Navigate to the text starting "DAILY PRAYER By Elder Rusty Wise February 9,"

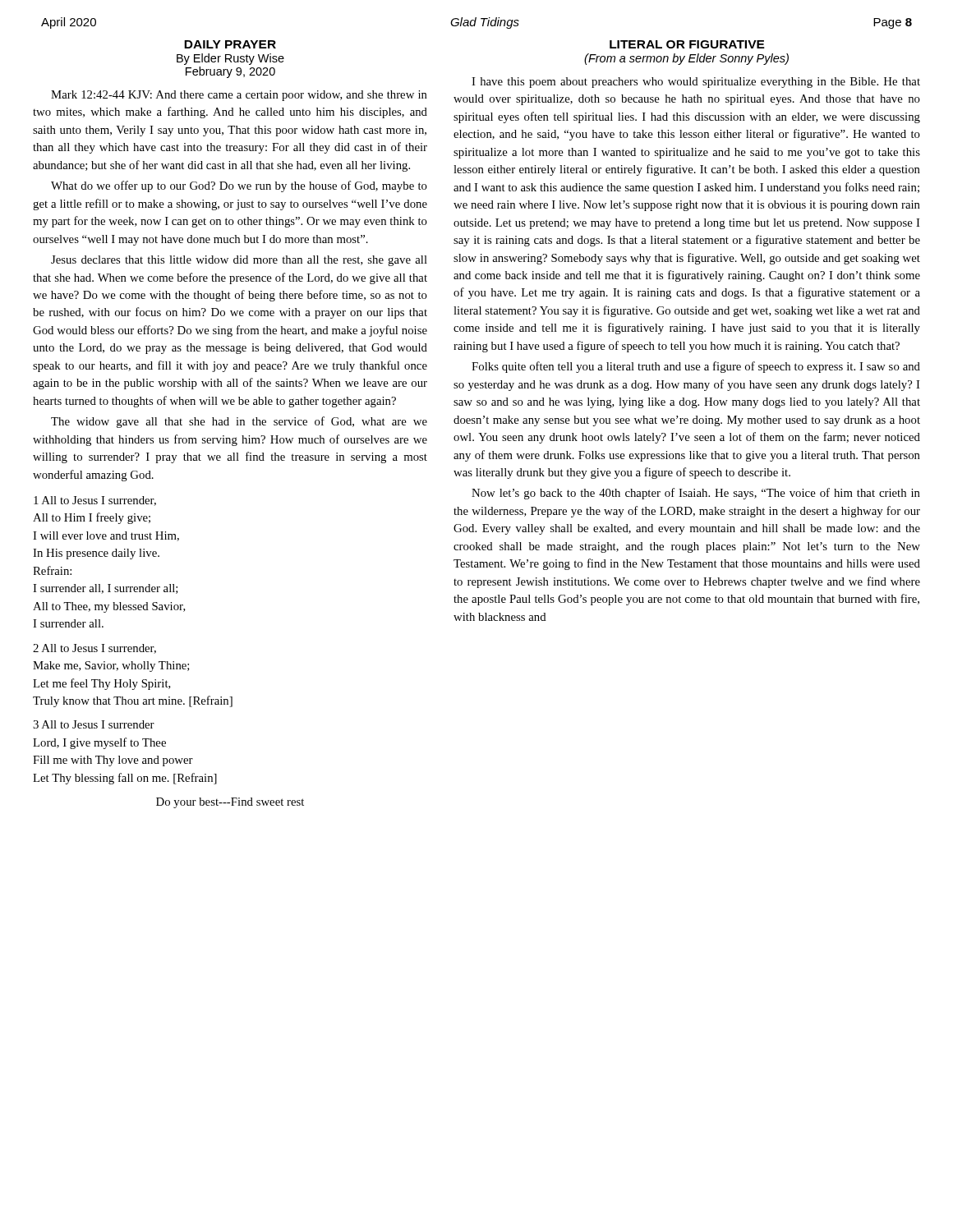[230, 57]
